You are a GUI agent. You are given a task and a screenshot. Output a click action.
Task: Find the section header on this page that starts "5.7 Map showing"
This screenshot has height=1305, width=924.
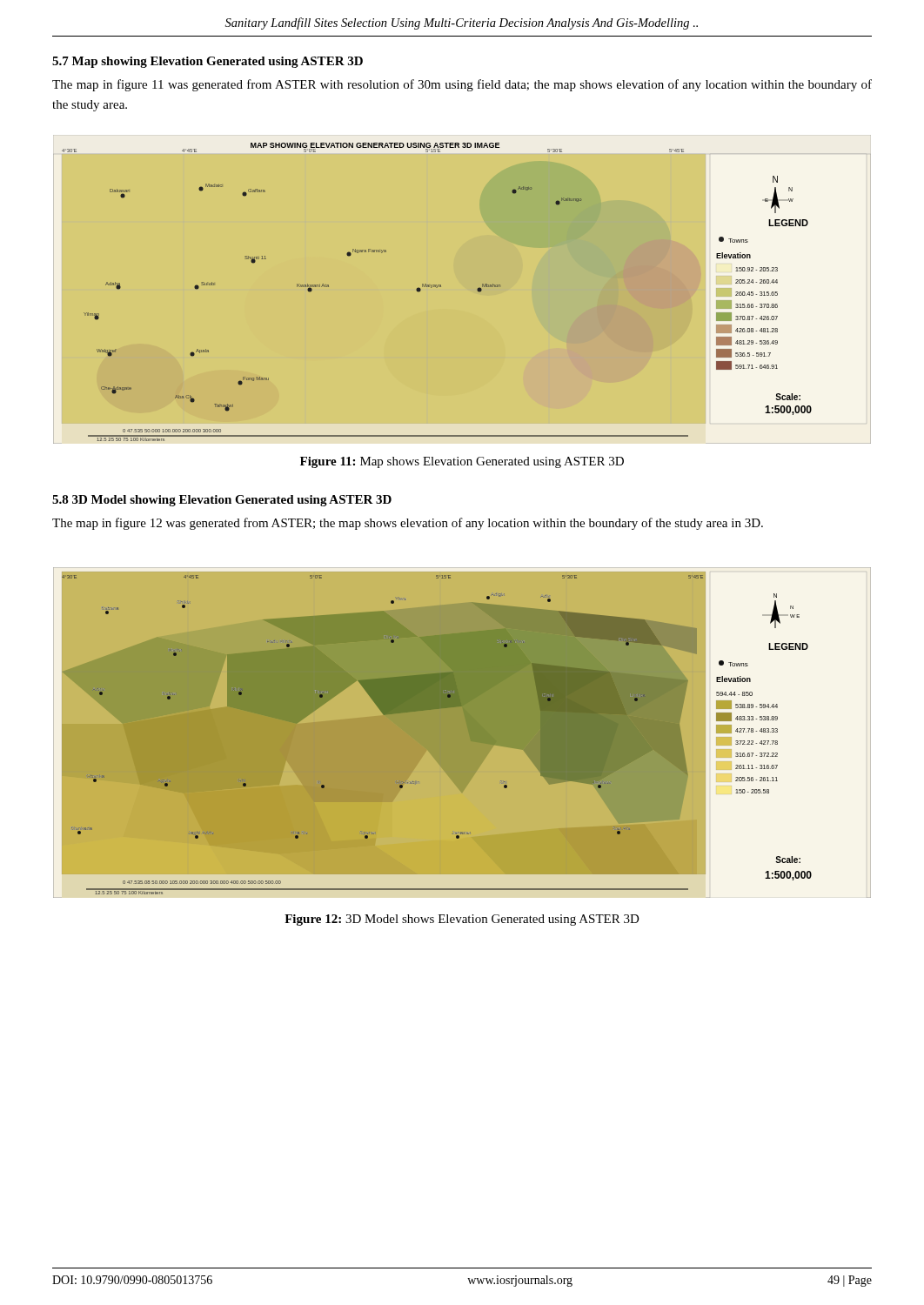tap(208, 61)
